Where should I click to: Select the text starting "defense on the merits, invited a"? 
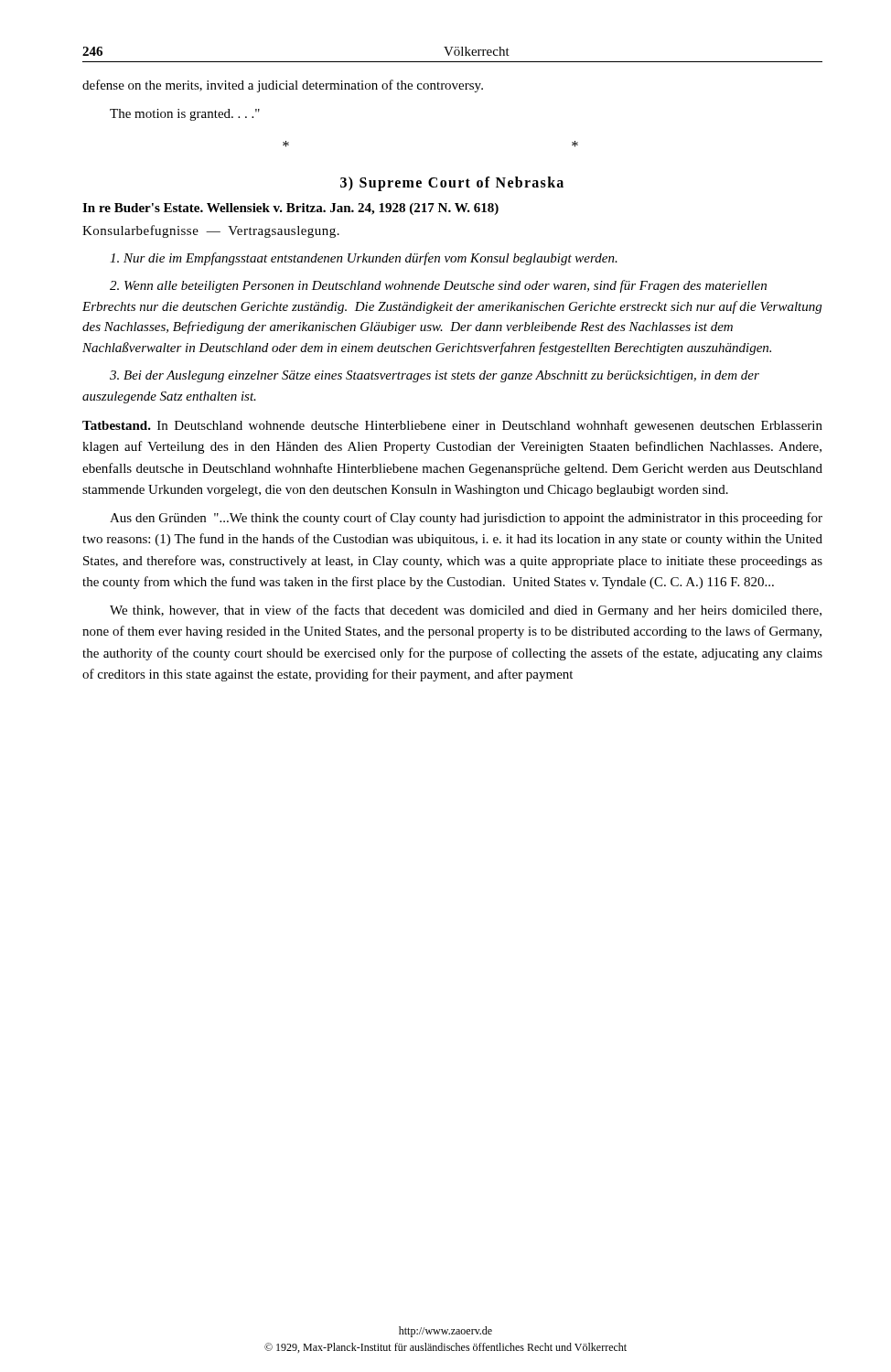coord(283,85)
